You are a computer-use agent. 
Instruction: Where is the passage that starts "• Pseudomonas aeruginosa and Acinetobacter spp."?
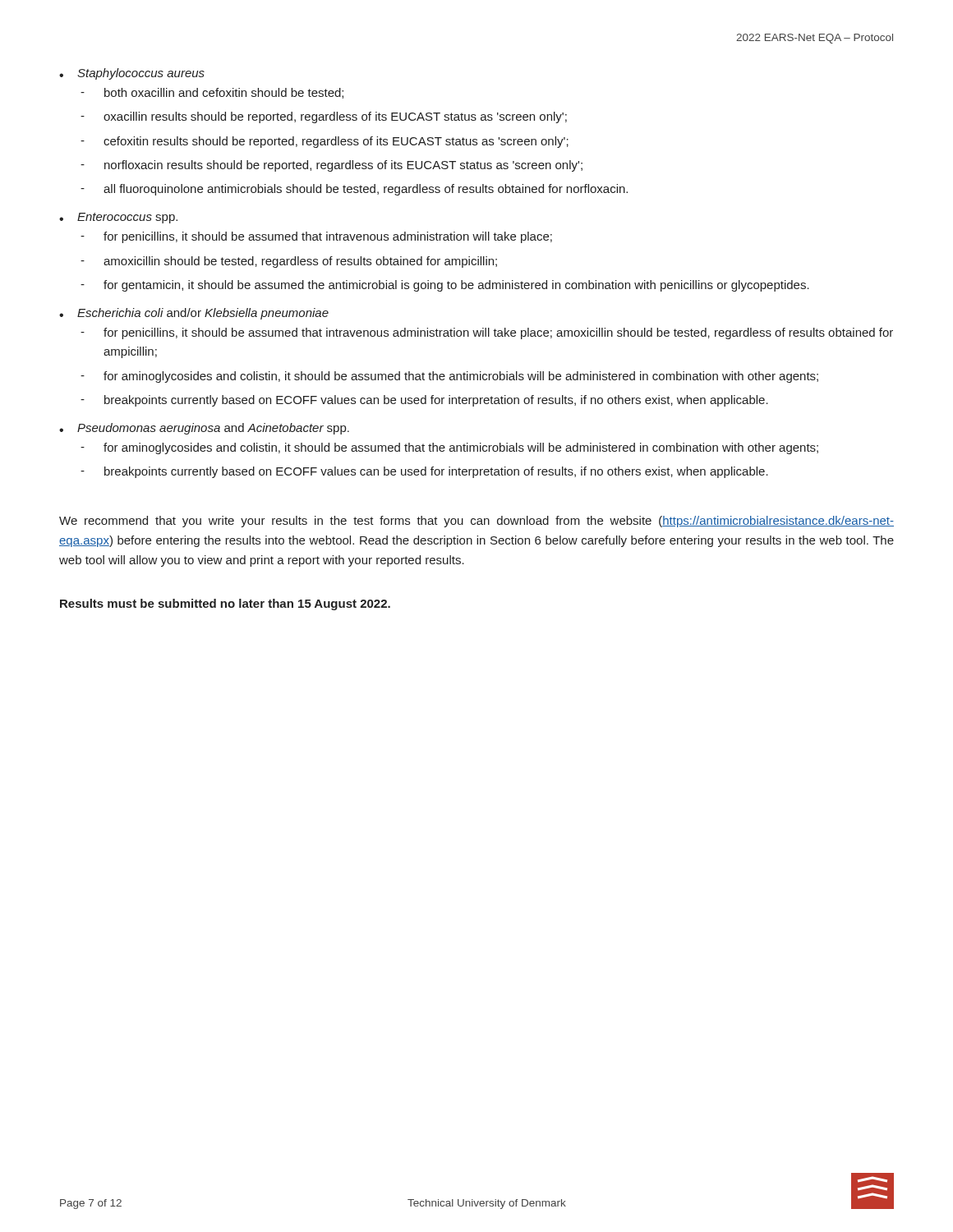pos(476,454)
